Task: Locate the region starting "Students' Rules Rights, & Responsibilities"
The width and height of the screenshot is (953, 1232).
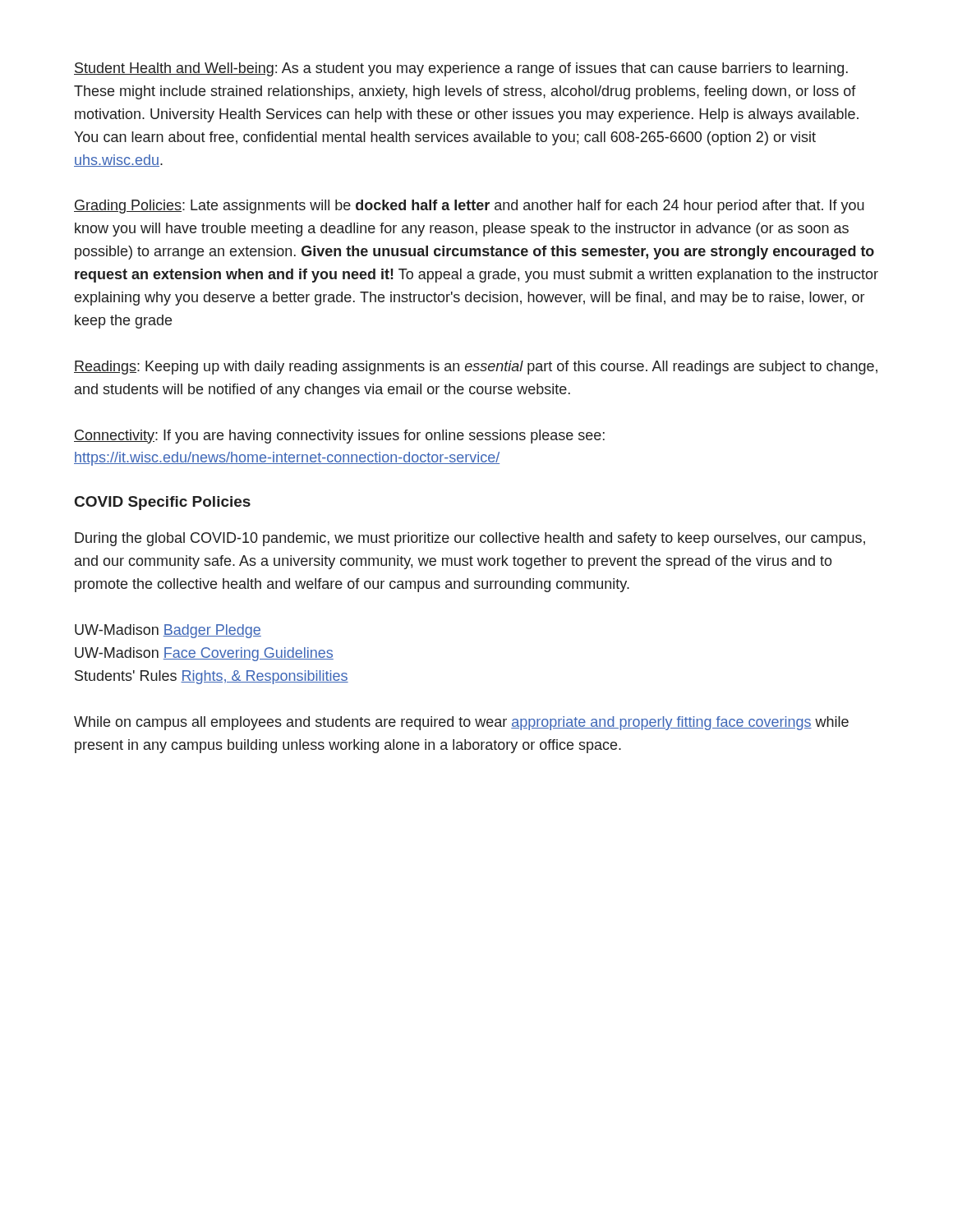Action: click(x=211, y=676)
